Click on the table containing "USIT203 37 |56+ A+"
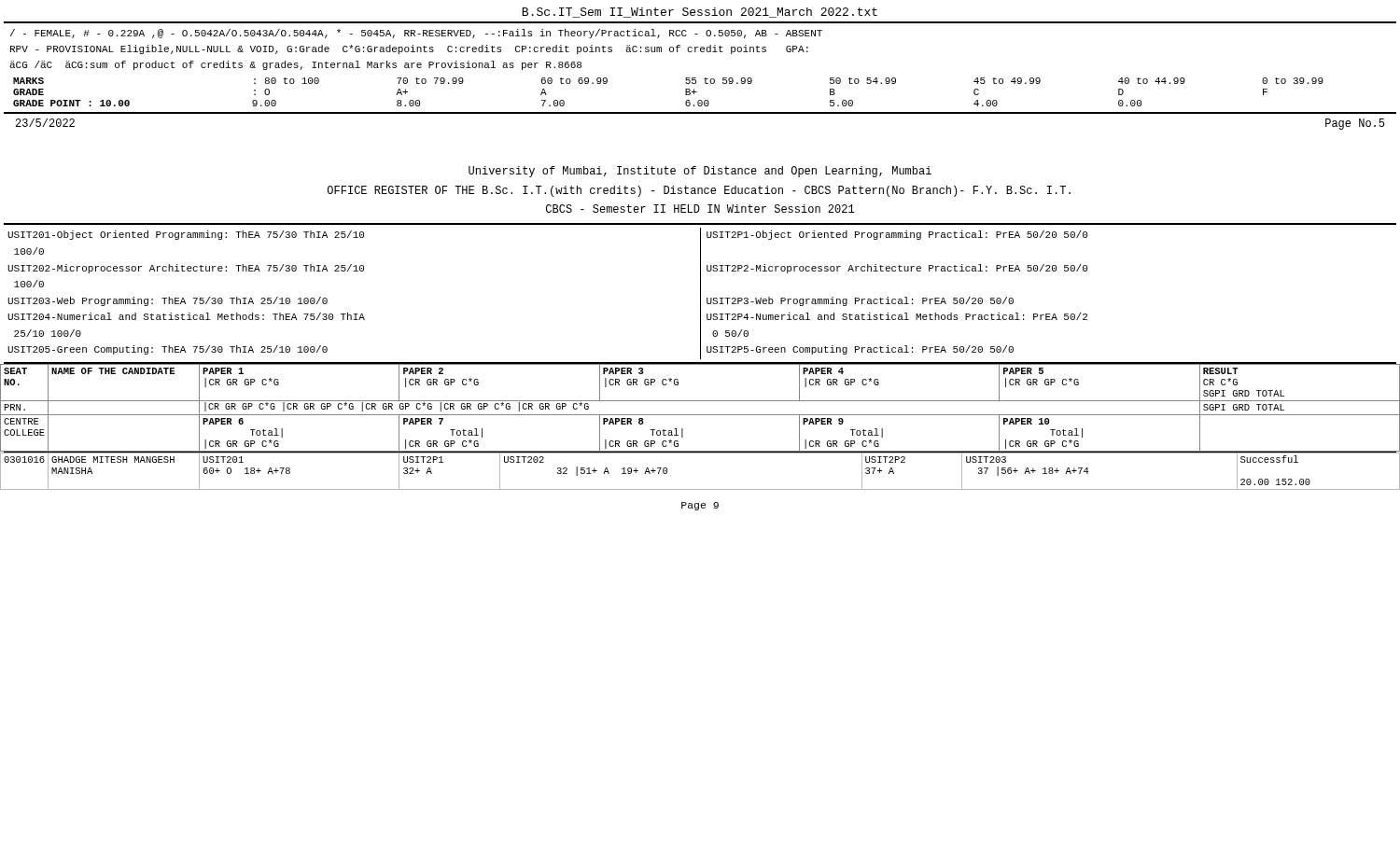 (x=700, y=471)
